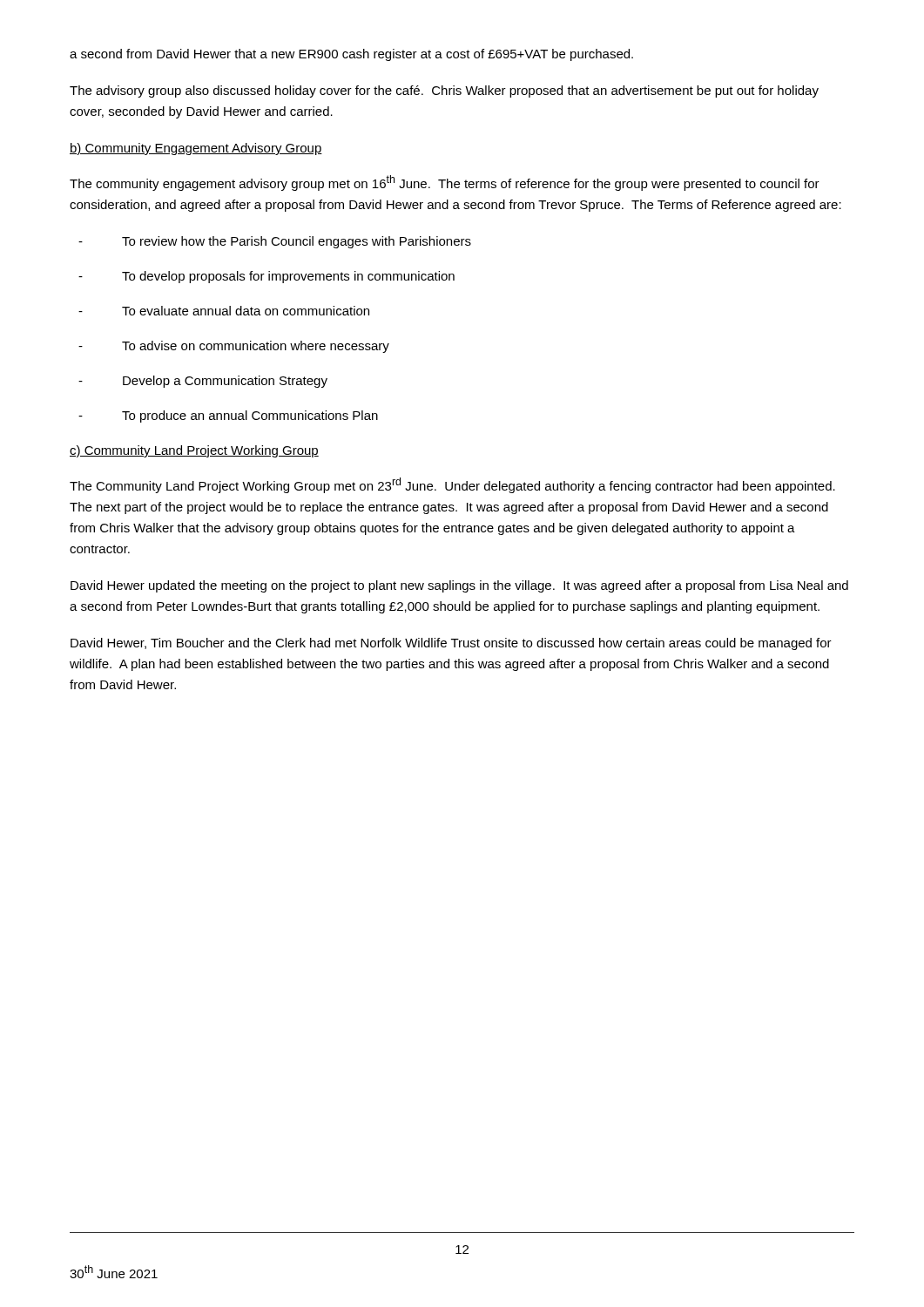Navigate to the block starting "a second from David Hewer that a new"
This screenshot has width=924, height=1307.
[x=352, y=54]
